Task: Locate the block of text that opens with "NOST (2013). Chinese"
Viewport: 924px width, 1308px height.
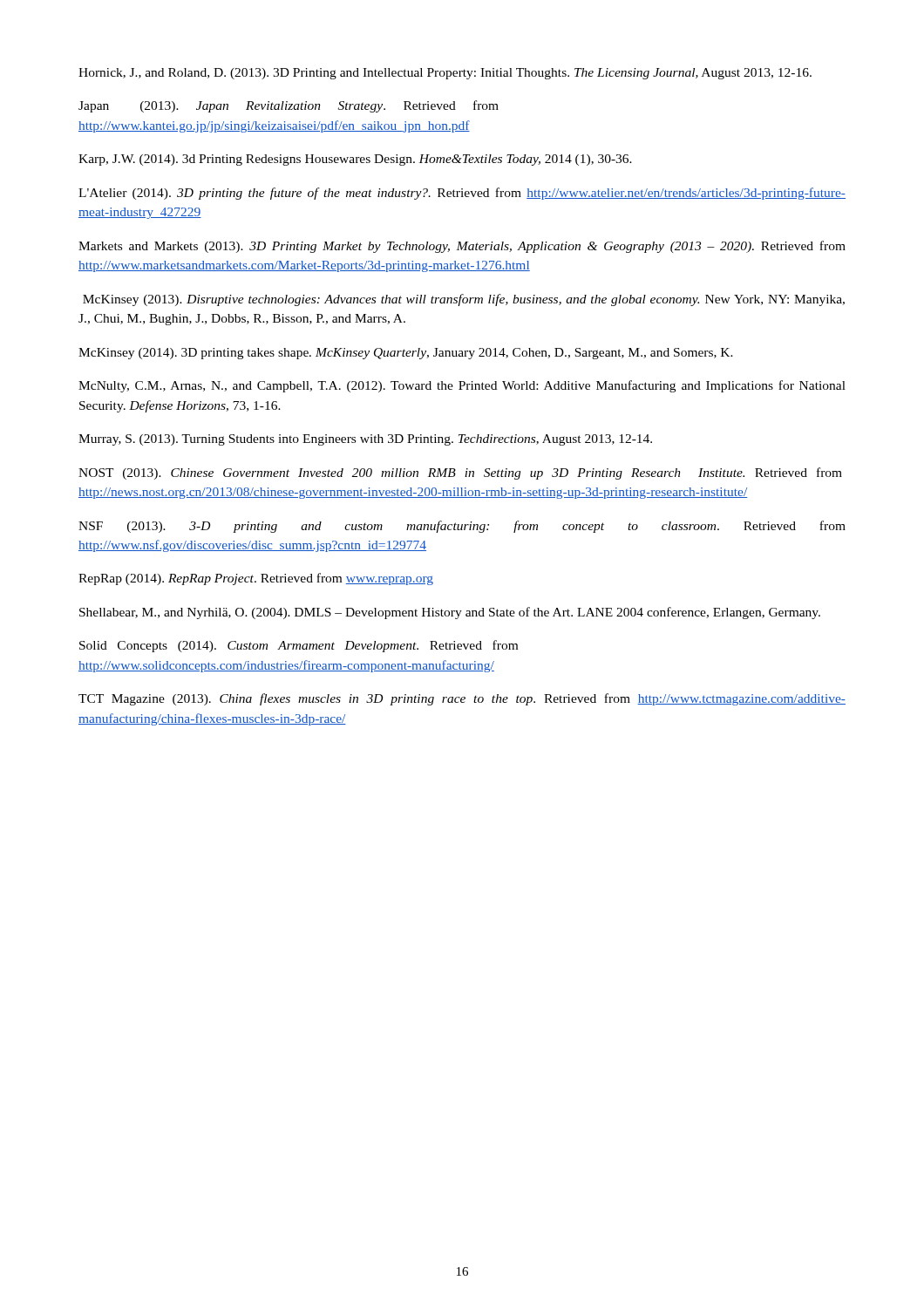Action: point(462,482)
